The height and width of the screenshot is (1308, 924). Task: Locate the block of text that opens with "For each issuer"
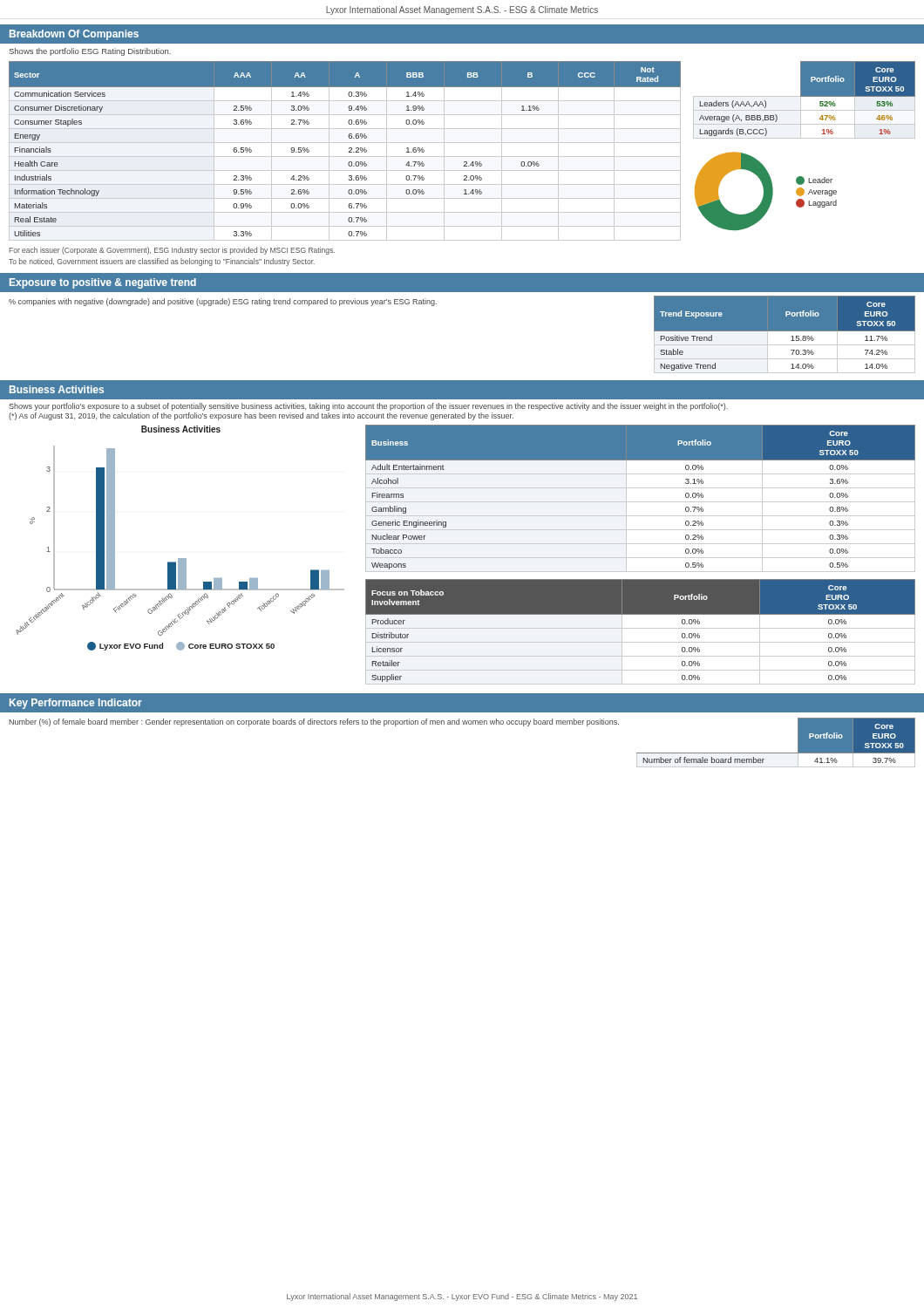coord(172,250)
